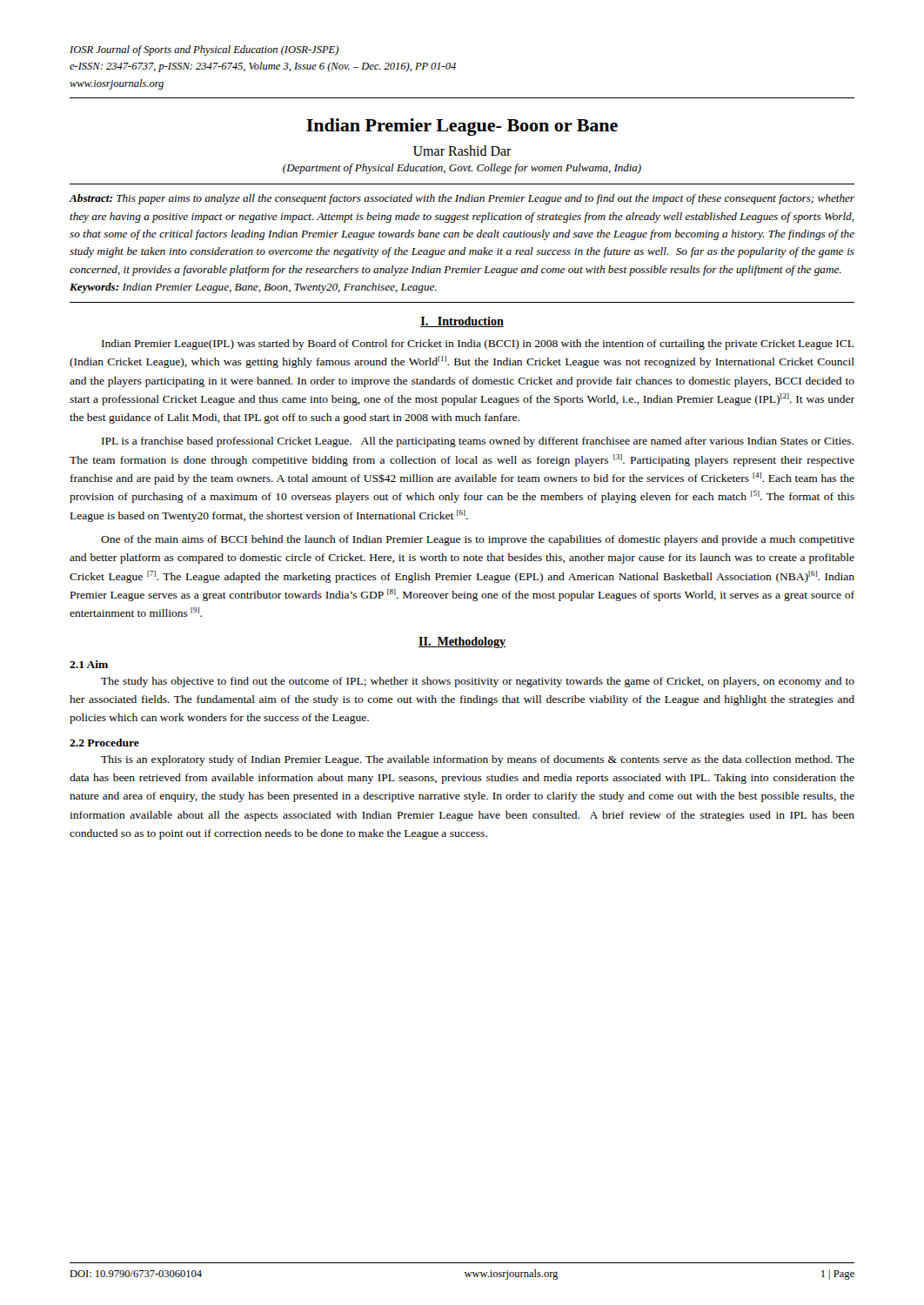Image resolution: width=924 pixels, height=1305 pixels.
Task: Find the section header containing "II. Methodology"
Action: (x=462, y=641)
